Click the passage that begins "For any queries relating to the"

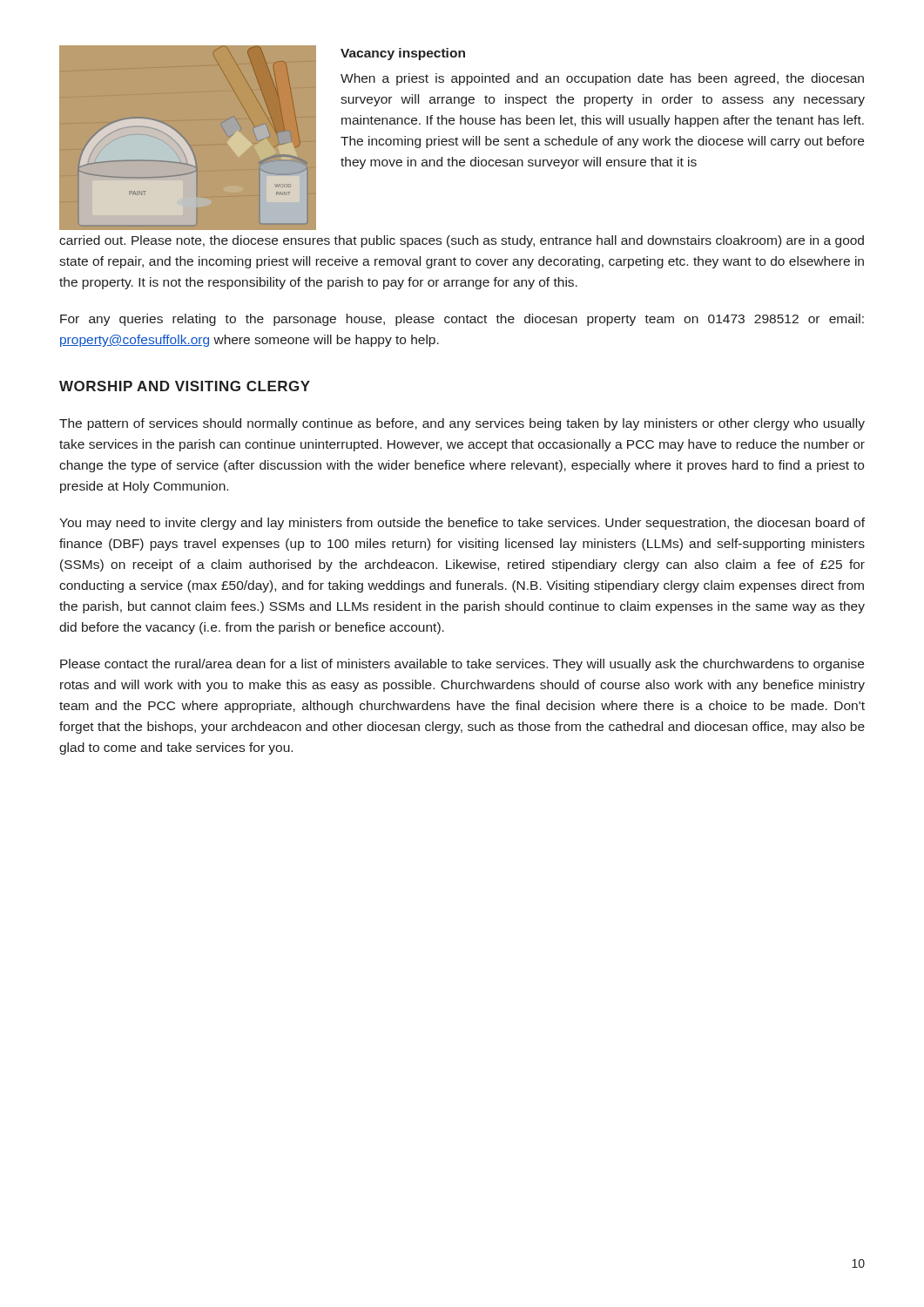click(x=462, y=329)
